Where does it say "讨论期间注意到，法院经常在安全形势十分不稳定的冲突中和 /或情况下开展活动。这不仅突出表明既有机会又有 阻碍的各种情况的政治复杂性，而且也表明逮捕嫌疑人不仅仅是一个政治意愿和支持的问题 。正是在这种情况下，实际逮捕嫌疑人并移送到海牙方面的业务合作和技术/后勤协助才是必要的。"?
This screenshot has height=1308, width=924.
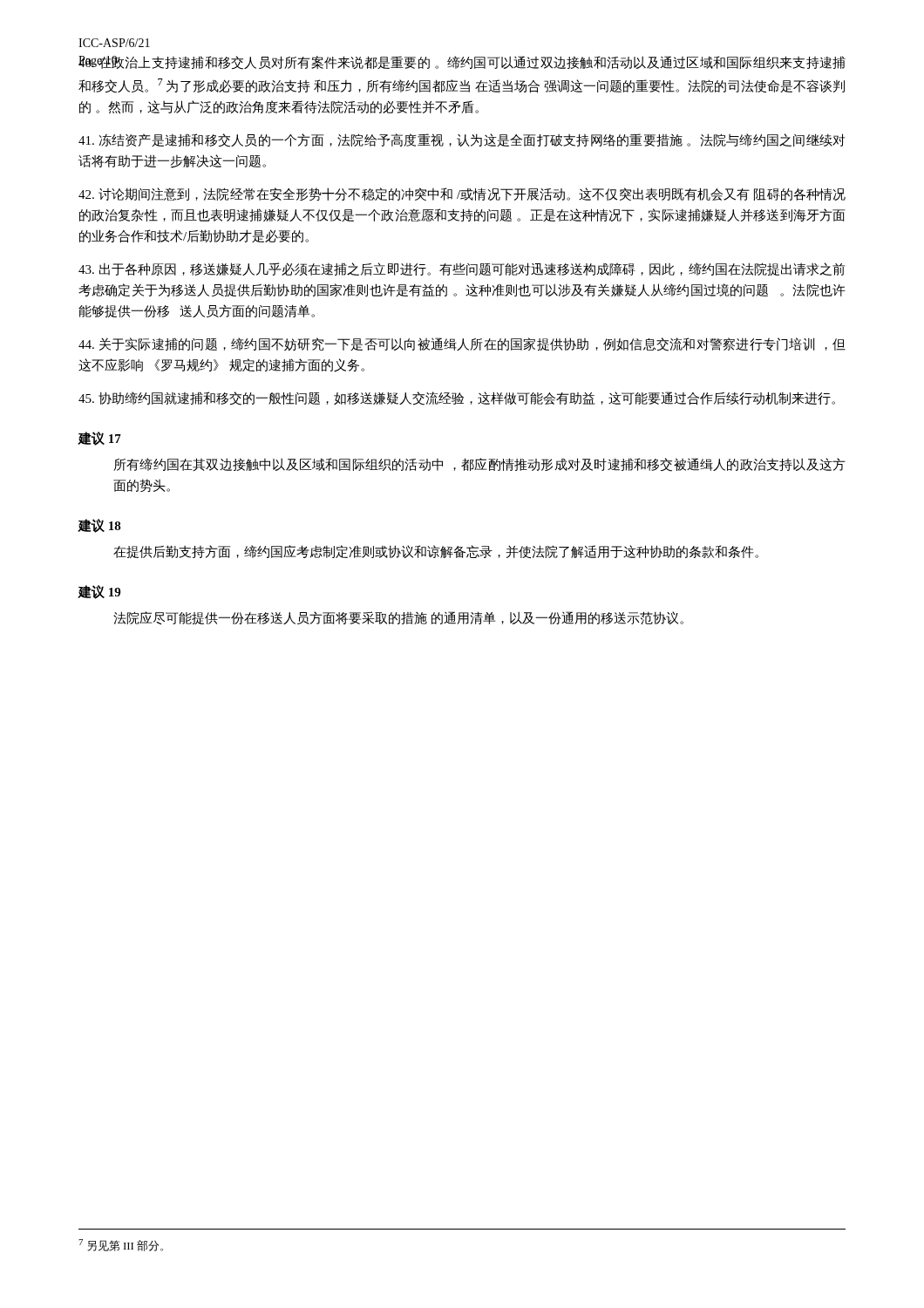462,215
